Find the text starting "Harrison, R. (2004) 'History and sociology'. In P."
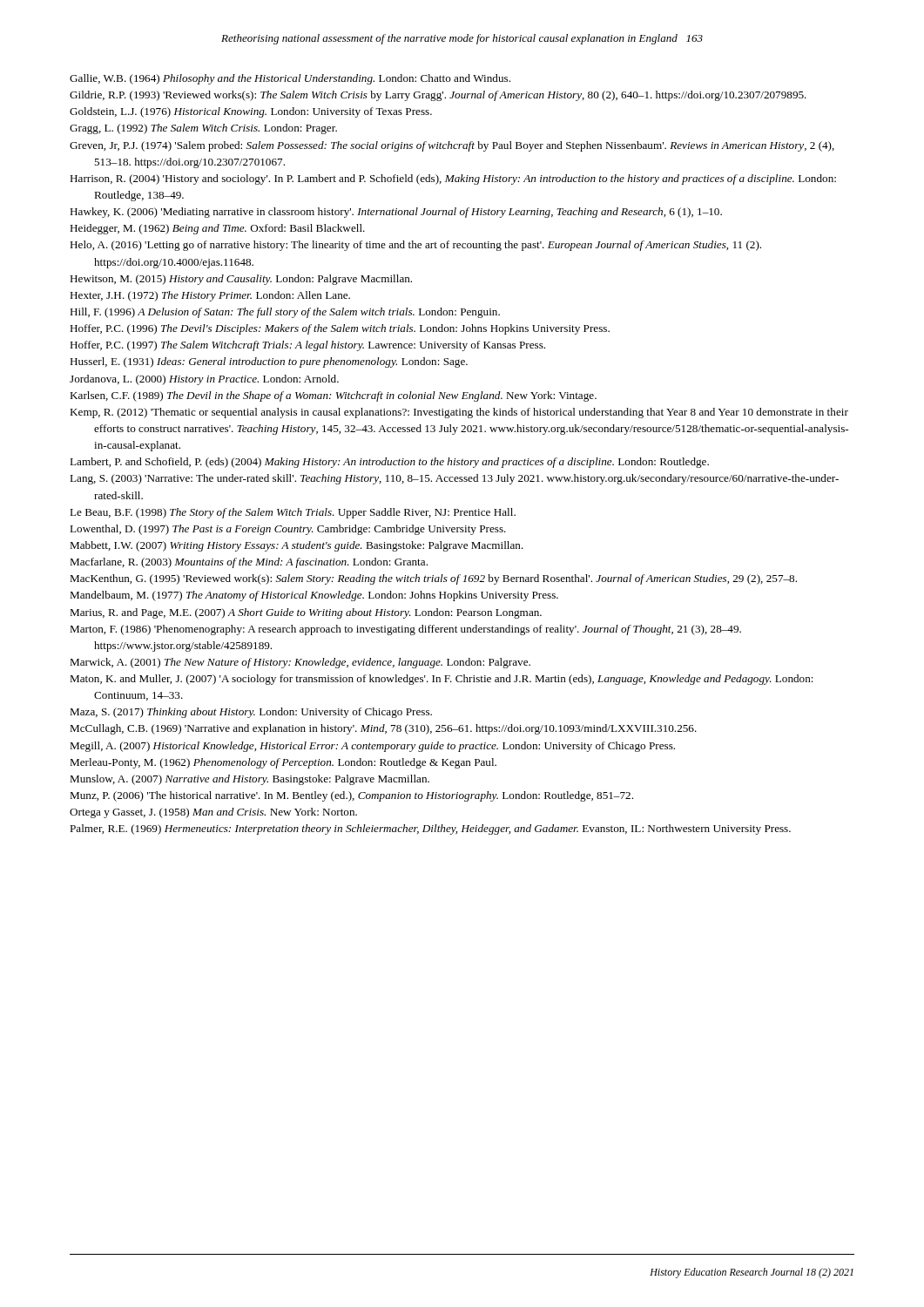This screenshot has height=1307, width=924. point(453,186)
